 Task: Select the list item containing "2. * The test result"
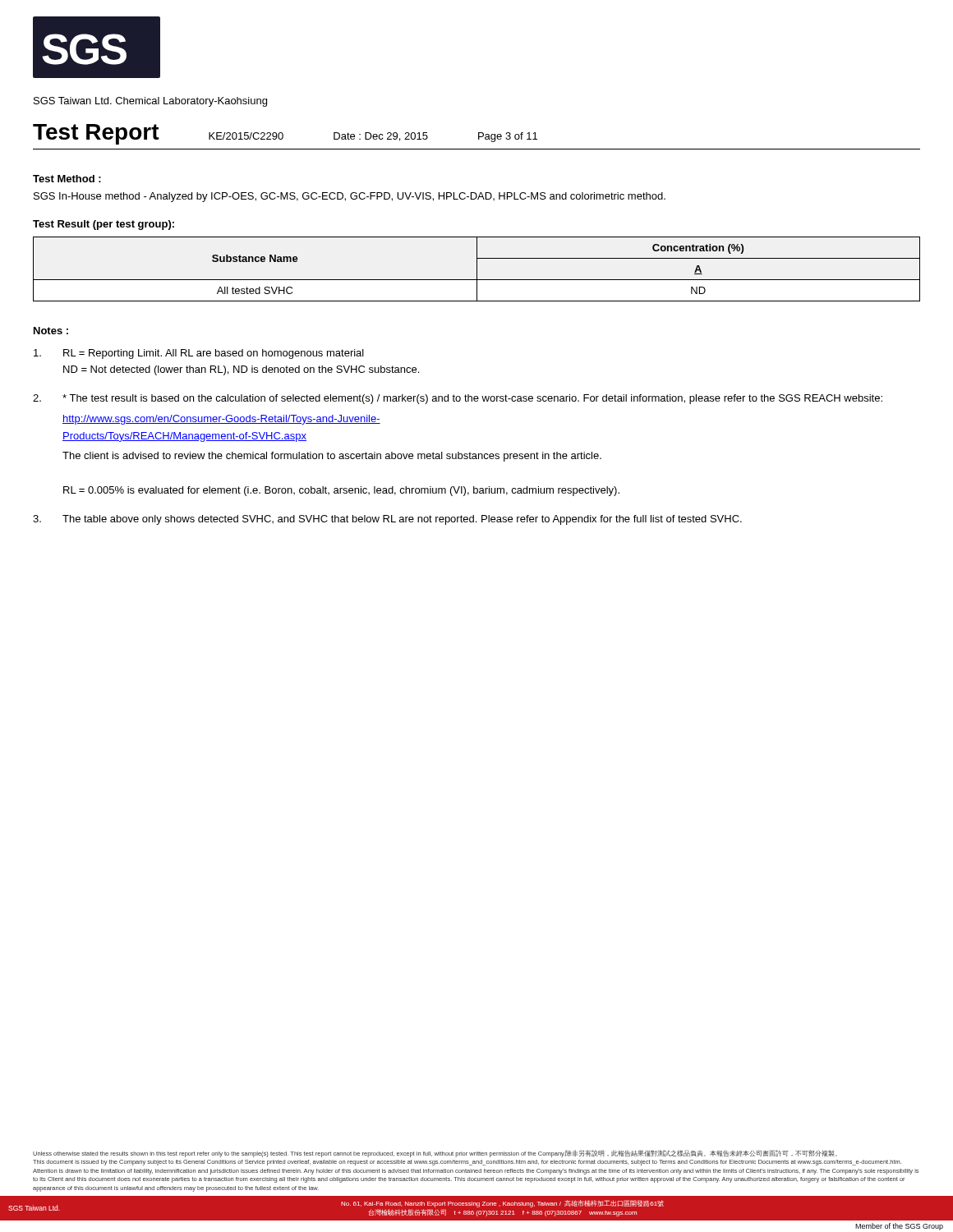(476, 445)
